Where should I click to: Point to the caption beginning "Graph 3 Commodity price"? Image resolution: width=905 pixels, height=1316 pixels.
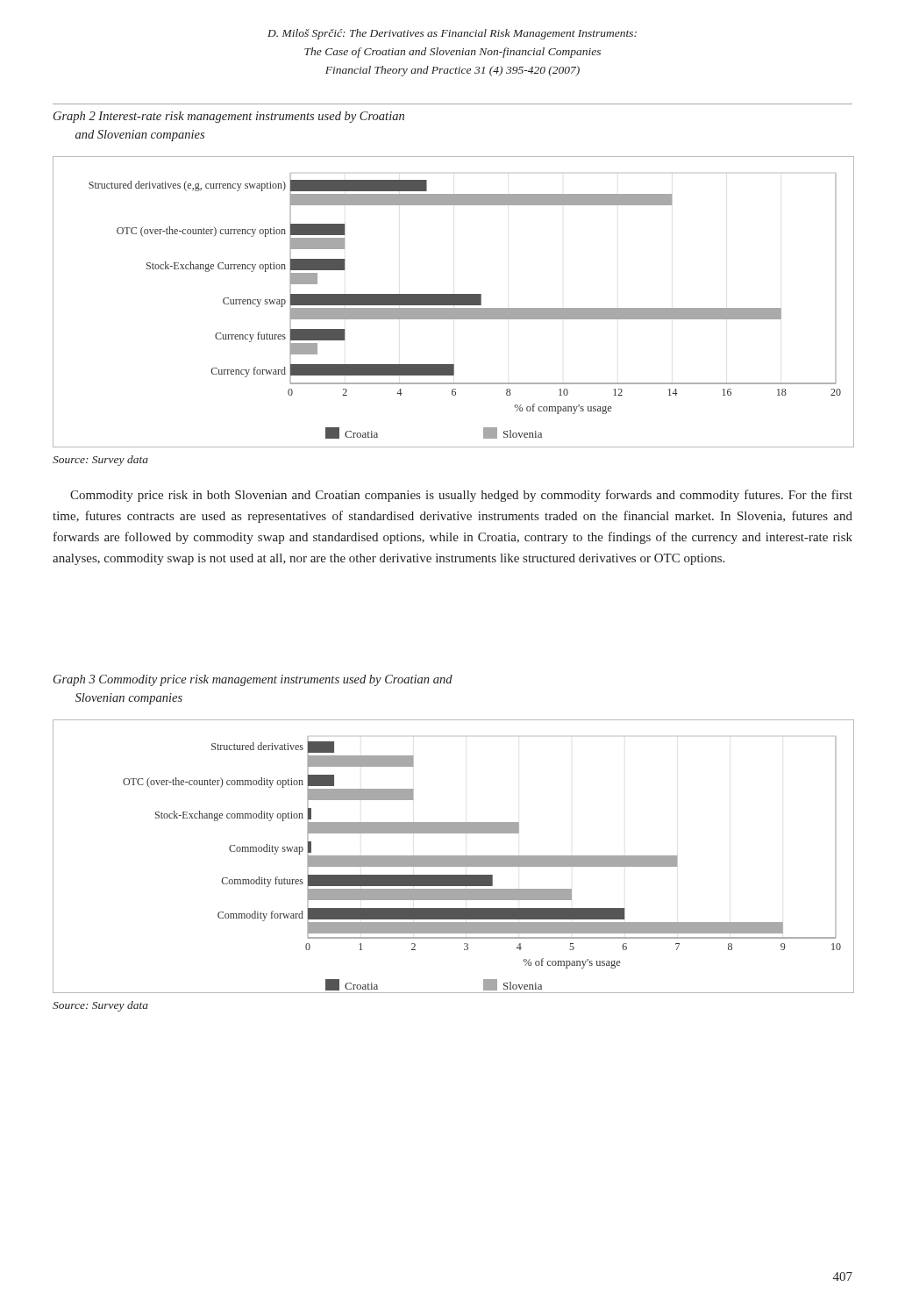[252, 688]
